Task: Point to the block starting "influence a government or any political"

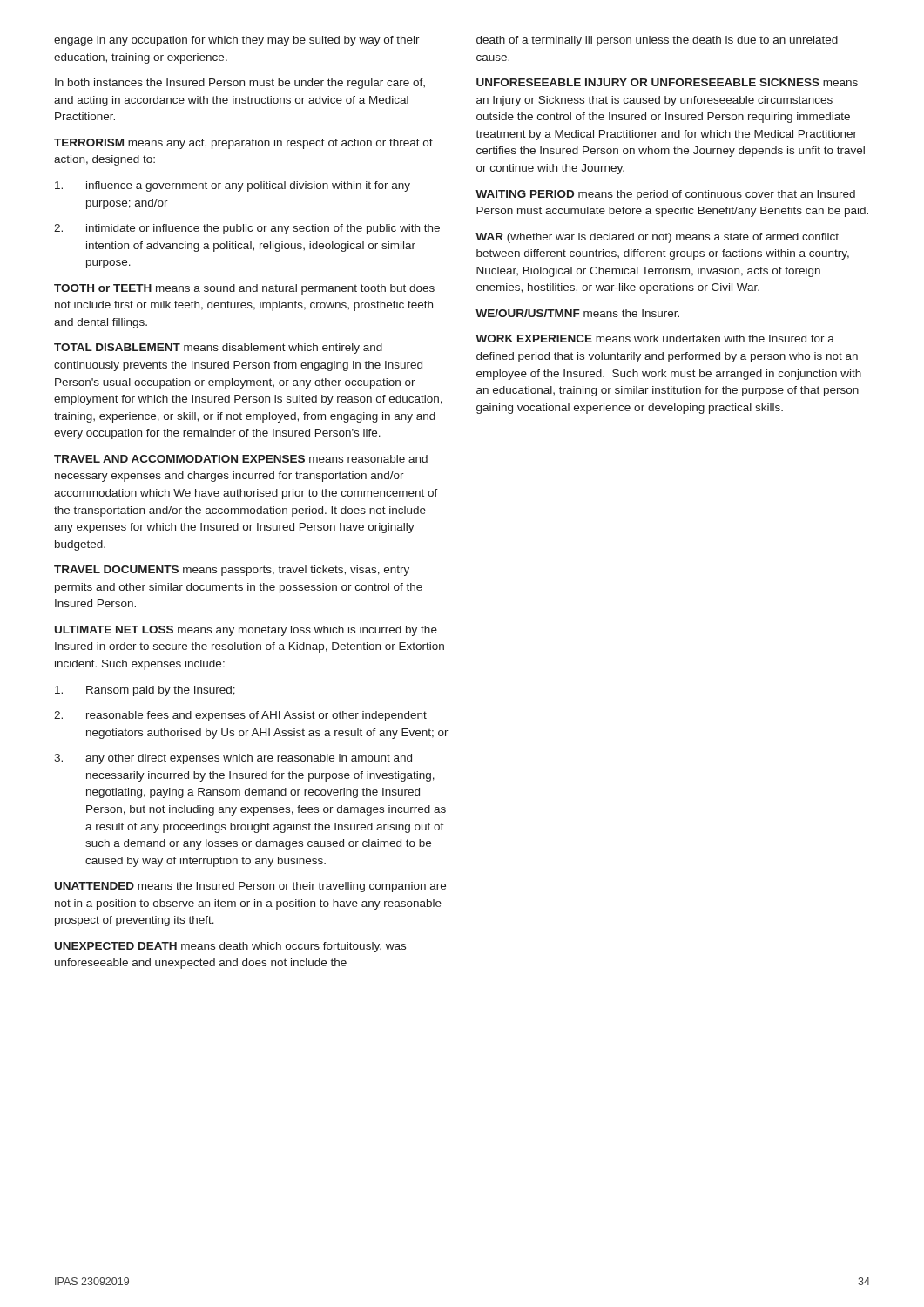Action: tap(251, 194)
